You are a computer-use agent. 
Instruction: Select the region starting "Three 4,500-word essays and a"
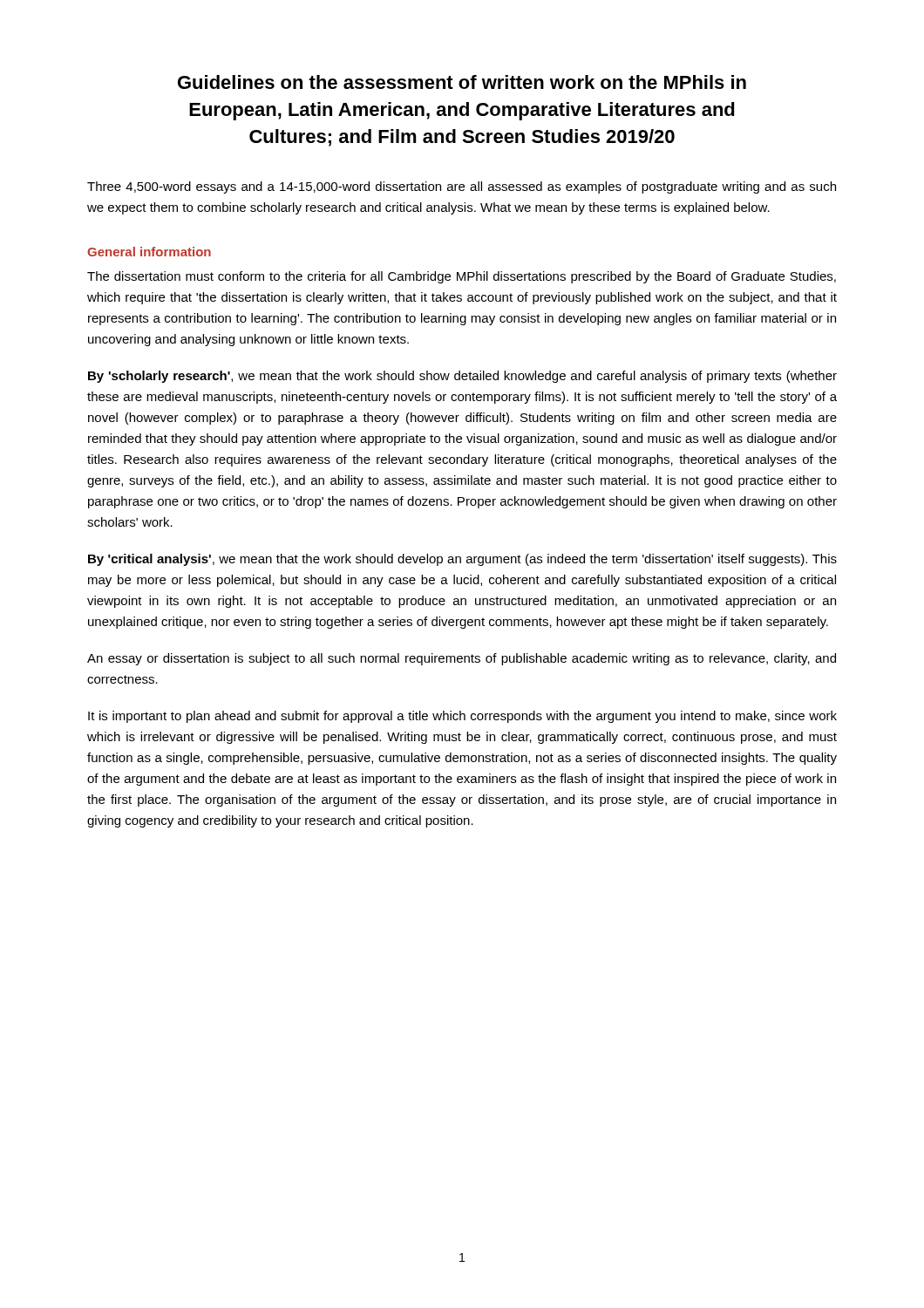(x=462, y=197)
